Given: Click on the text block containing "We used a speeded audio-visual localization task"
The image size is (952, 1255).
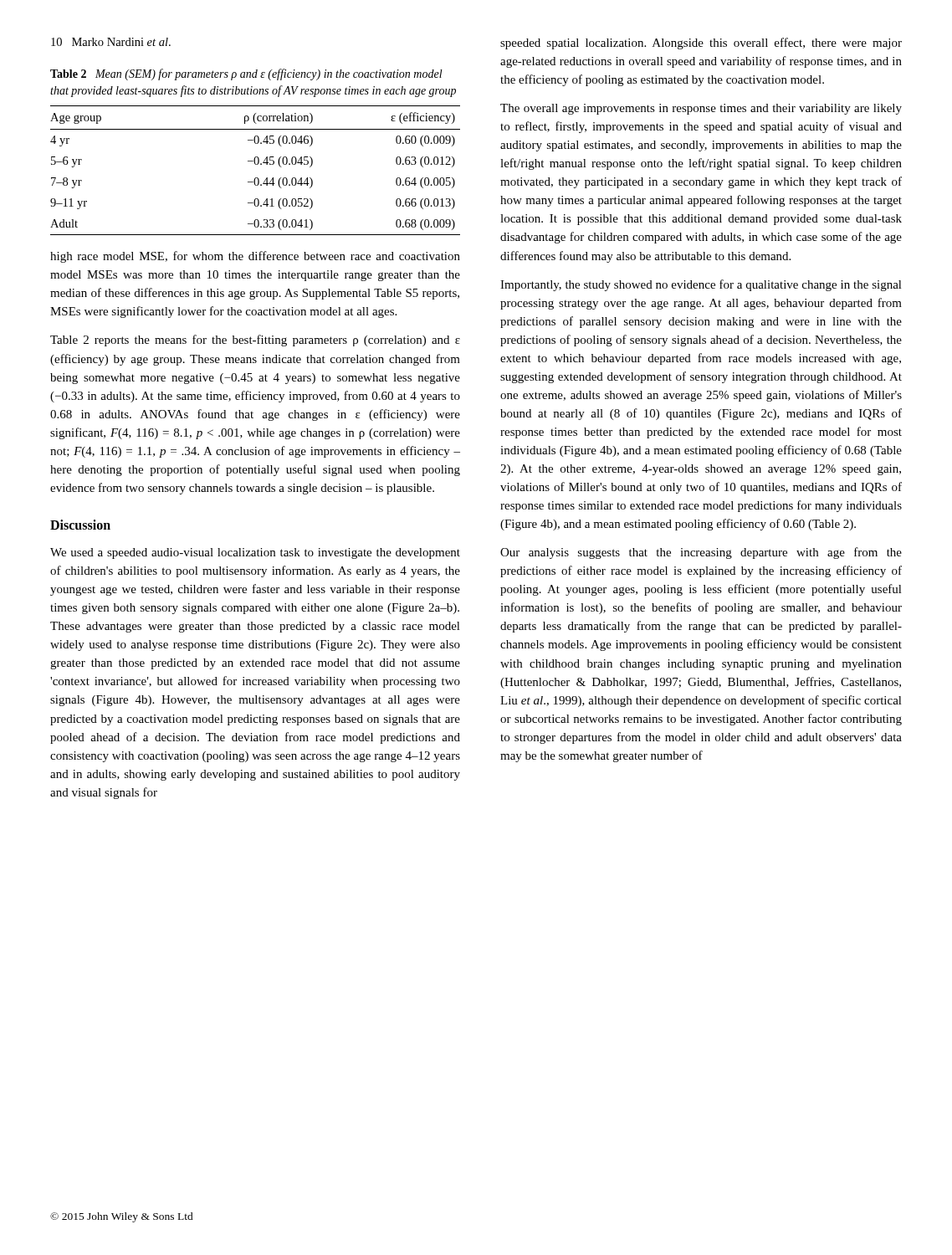Looking at the screenshot, I should [255, 672].
